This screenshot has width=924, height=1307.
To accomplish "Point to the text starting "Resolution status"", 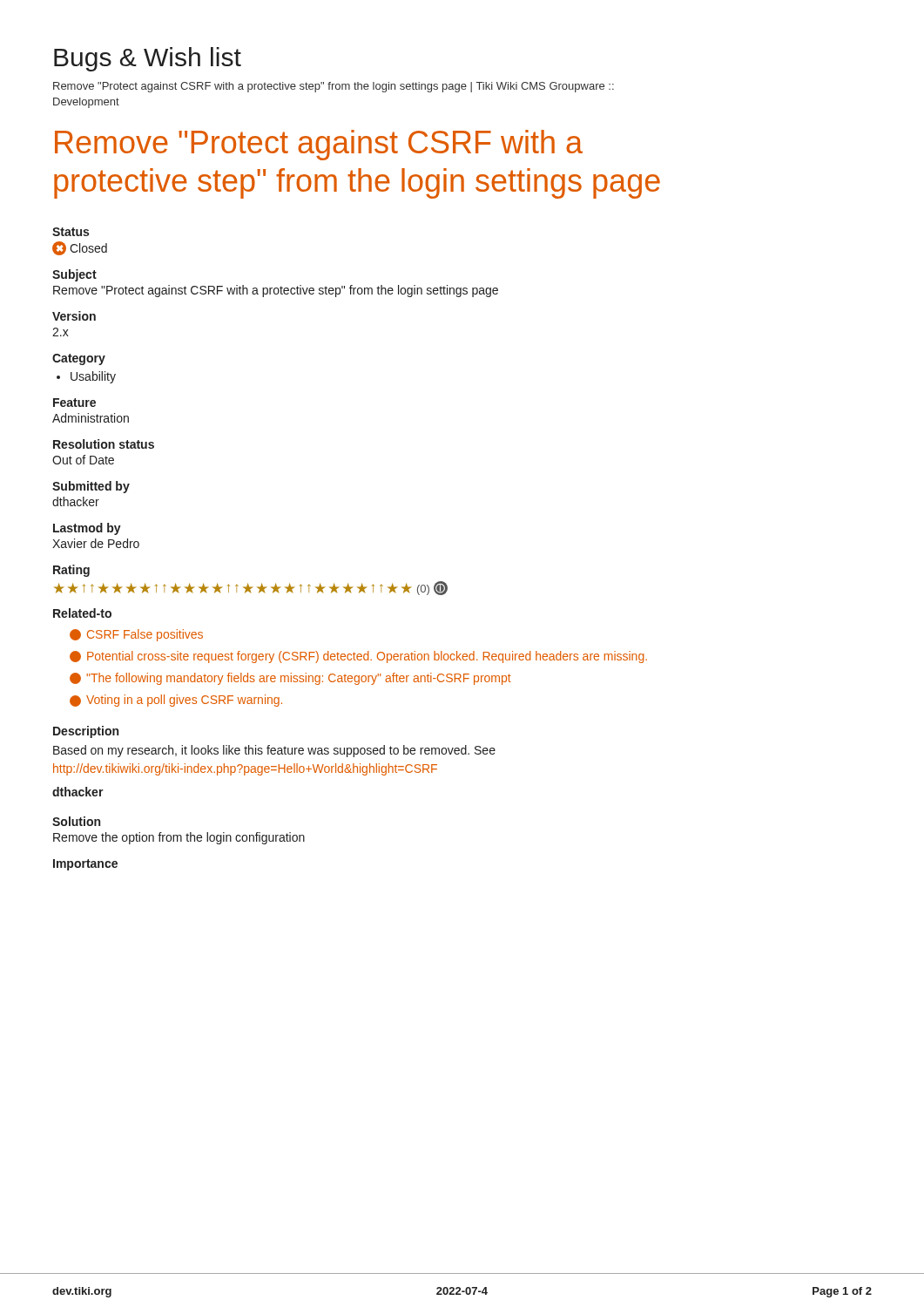I will pyautogui.click(x=103, y=444).
